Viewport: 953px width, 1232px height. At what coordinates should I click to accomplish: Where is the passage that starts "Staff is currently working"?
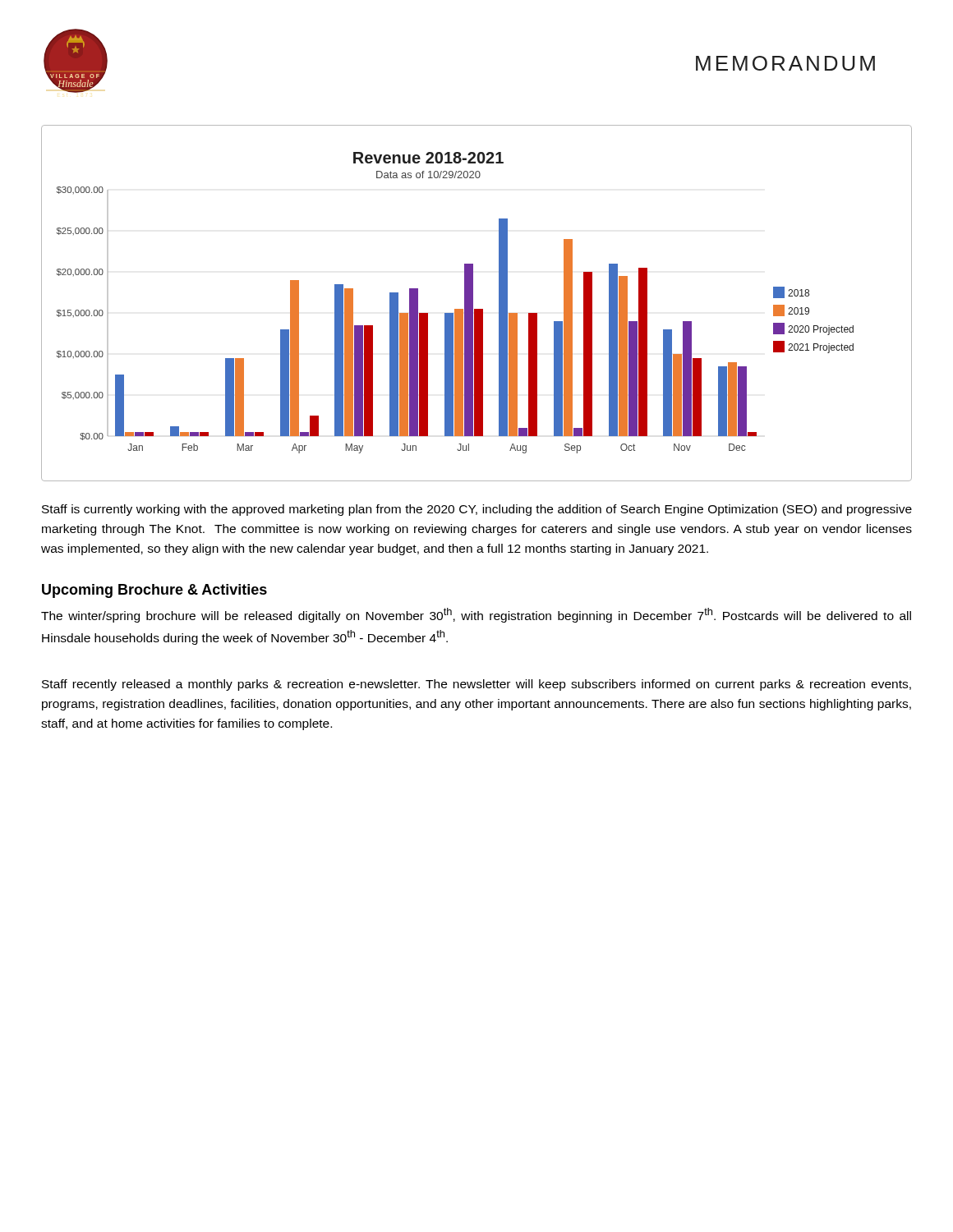(x=476, y=529)
